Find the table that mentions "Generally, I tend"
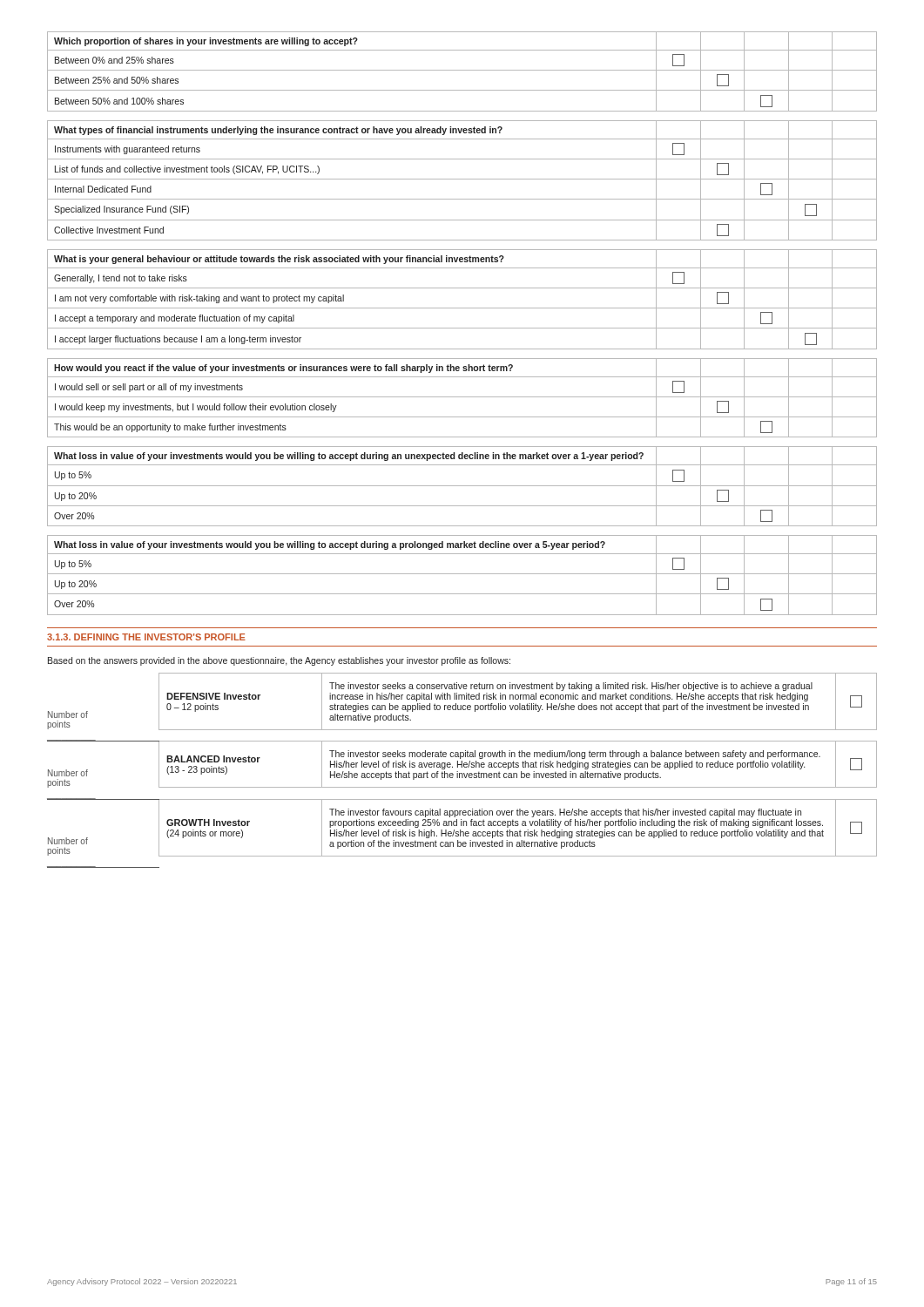 coord(462,299)
